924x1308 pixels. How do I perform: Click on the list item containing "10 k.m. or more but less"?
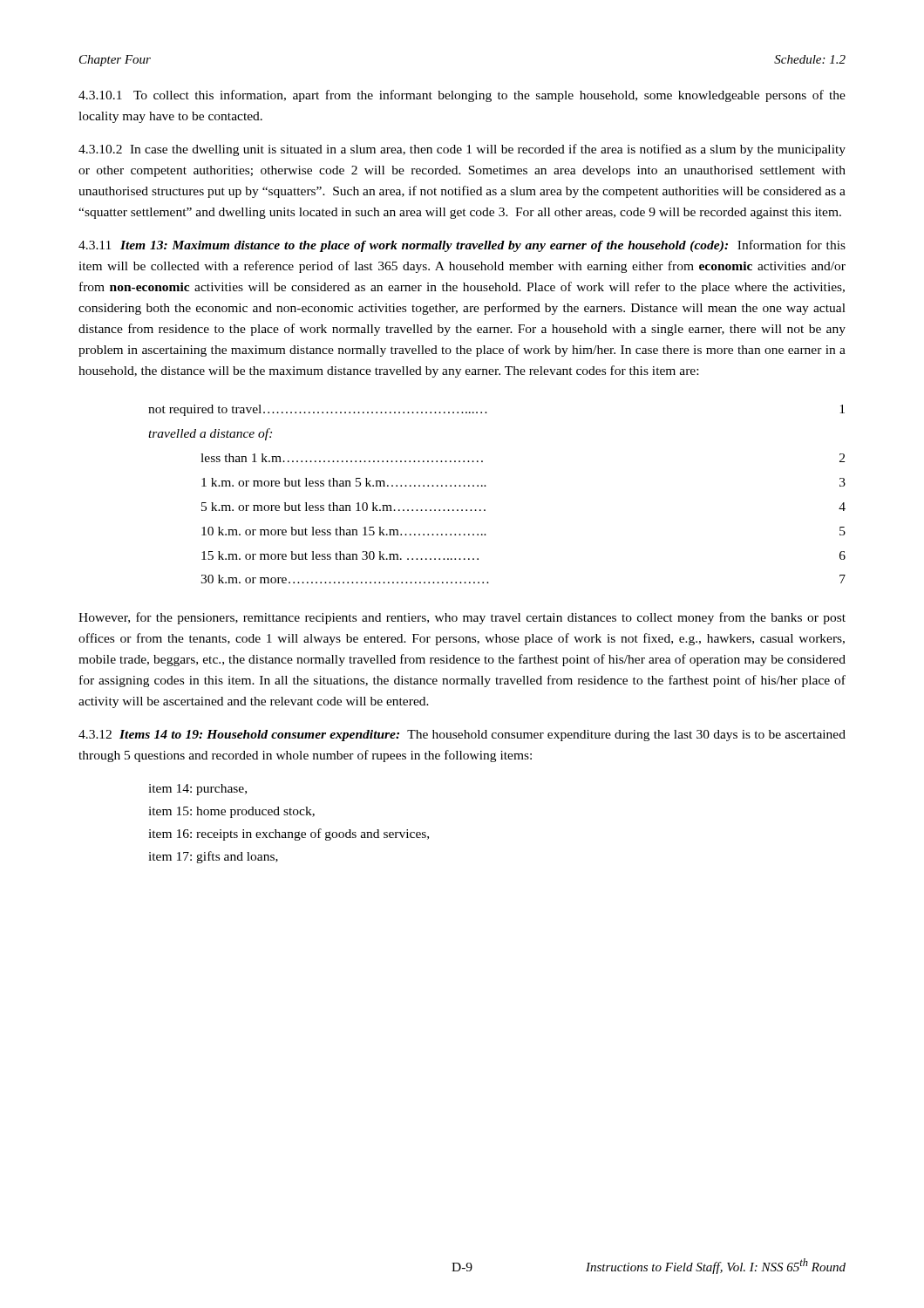(x=299, y=531)
